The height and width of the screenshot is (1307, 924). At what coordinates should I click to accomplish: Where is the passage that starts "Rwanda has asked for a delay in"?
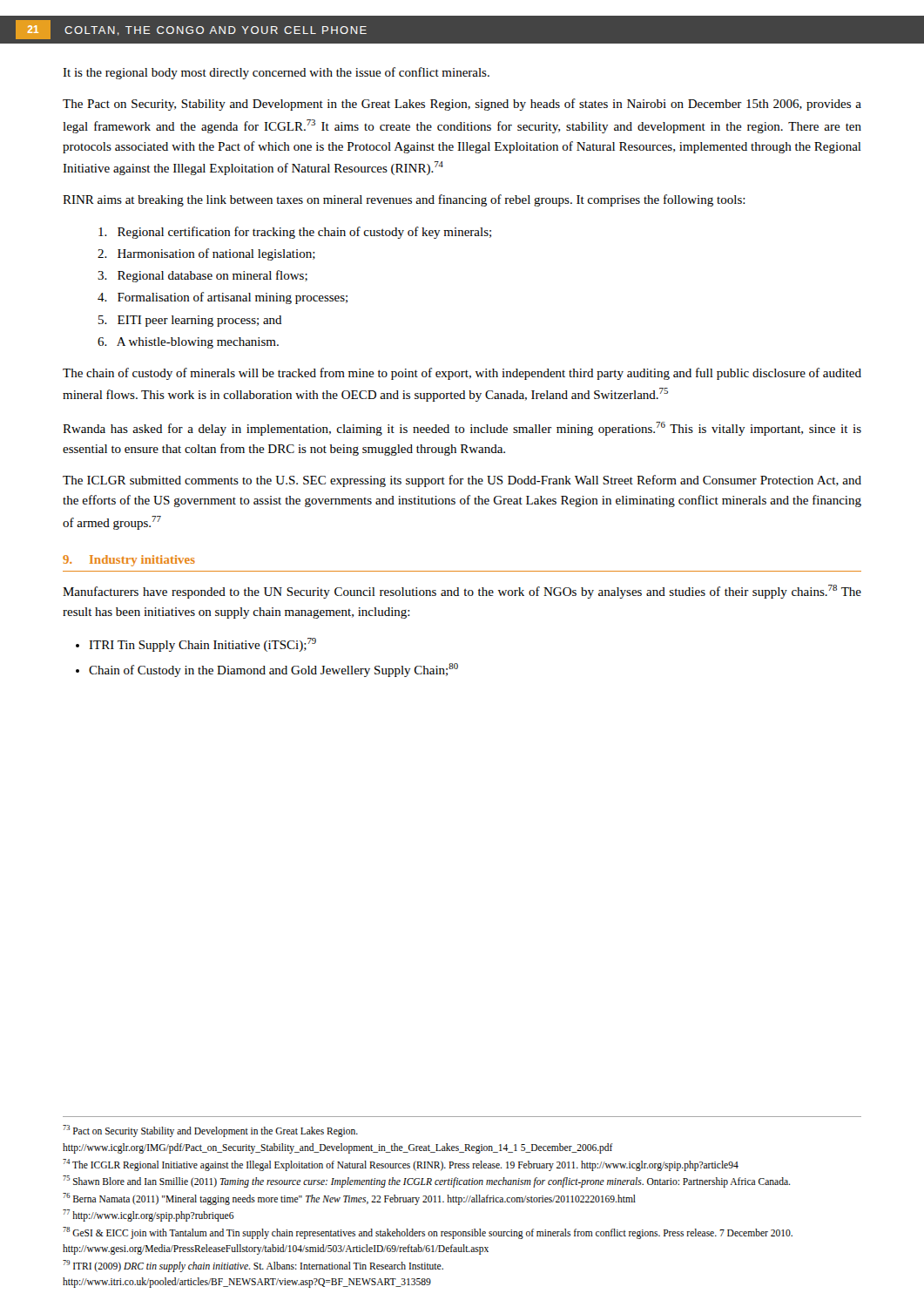462,437
